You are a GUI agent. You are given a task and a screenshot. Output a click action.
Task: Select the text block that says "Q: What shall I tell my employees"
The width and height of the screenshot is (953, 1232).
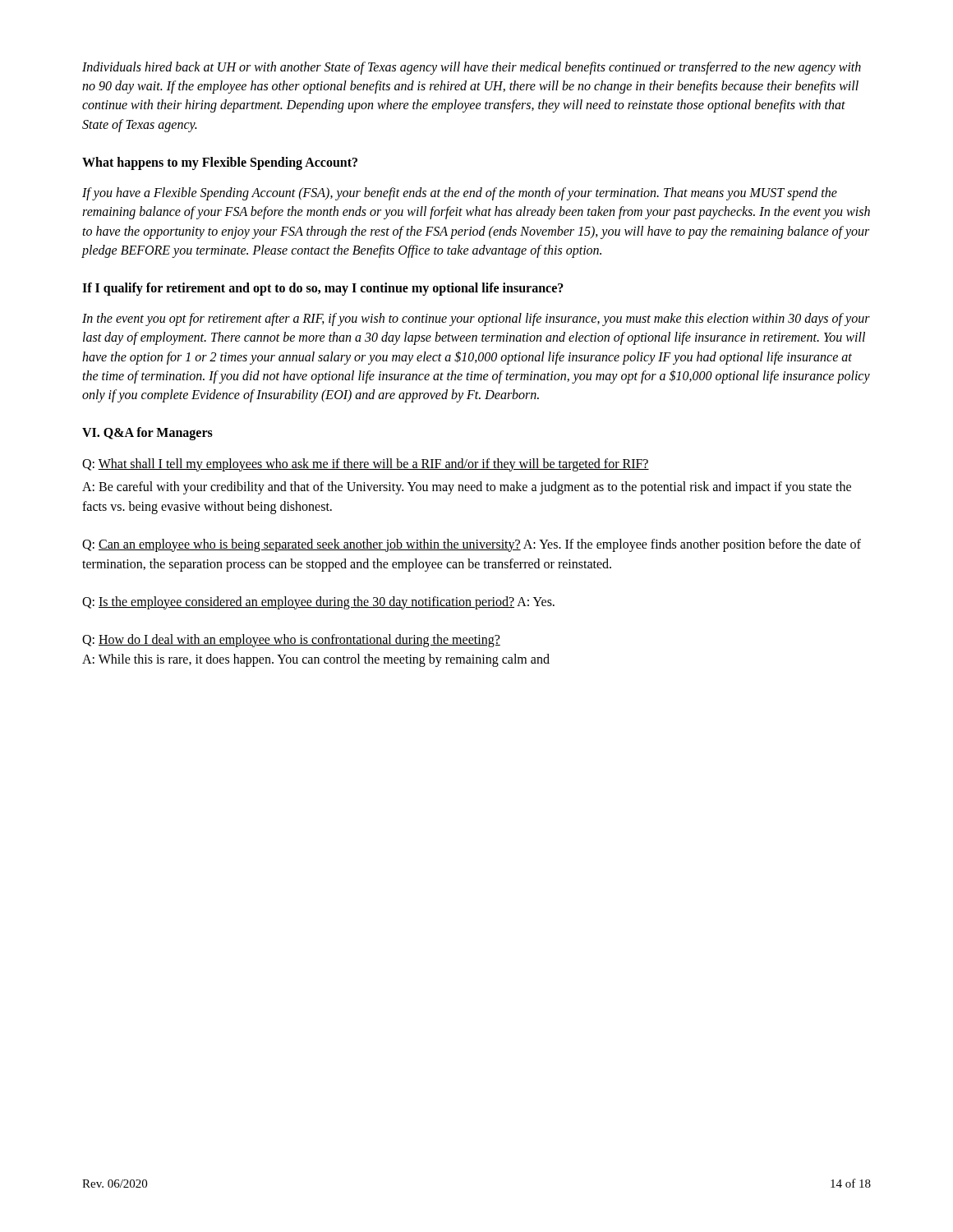point(476,483)
